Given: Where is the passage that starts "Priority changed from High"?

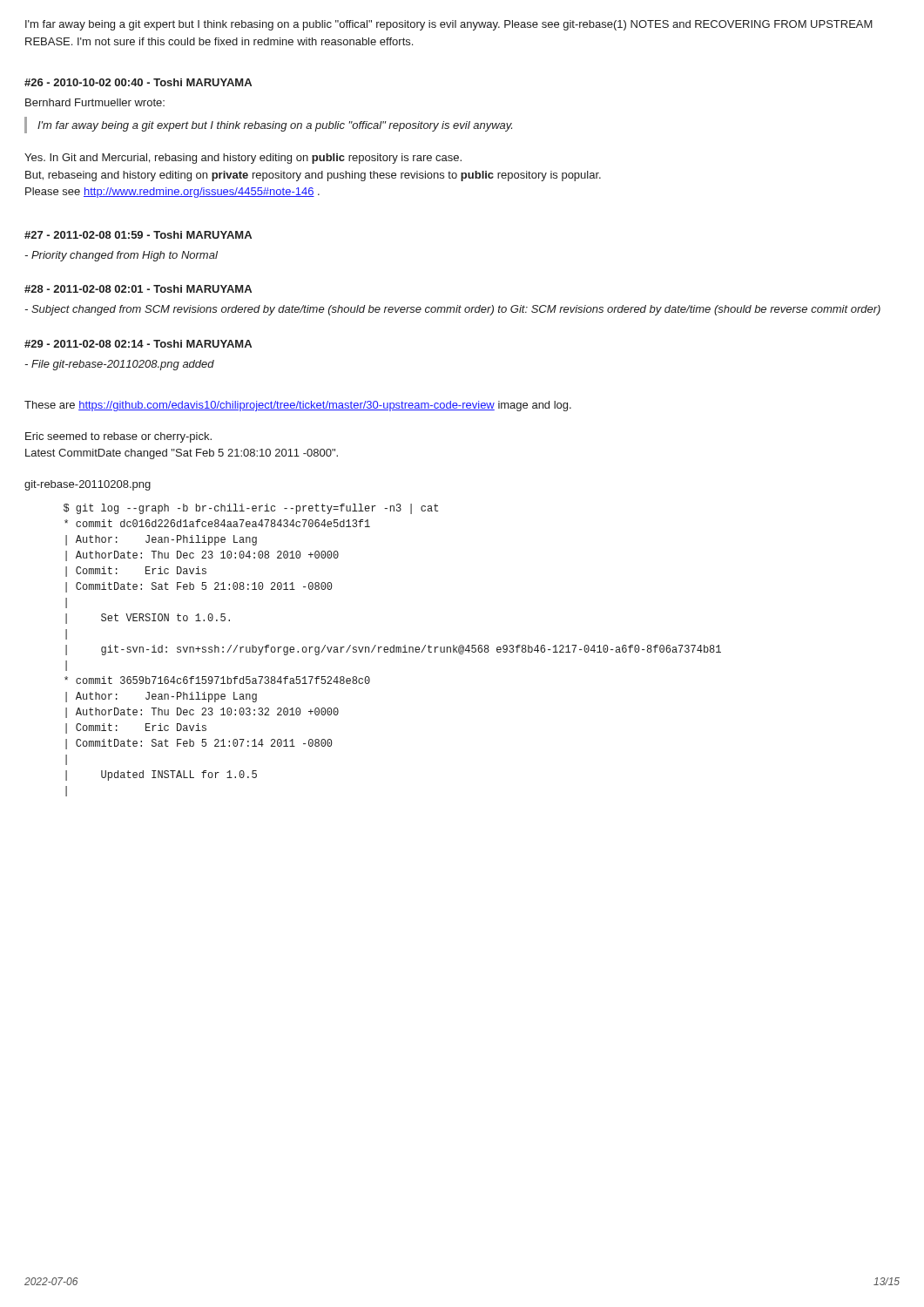Looking at the screenshot, I should pyautogui.click(x=121, y=254).
